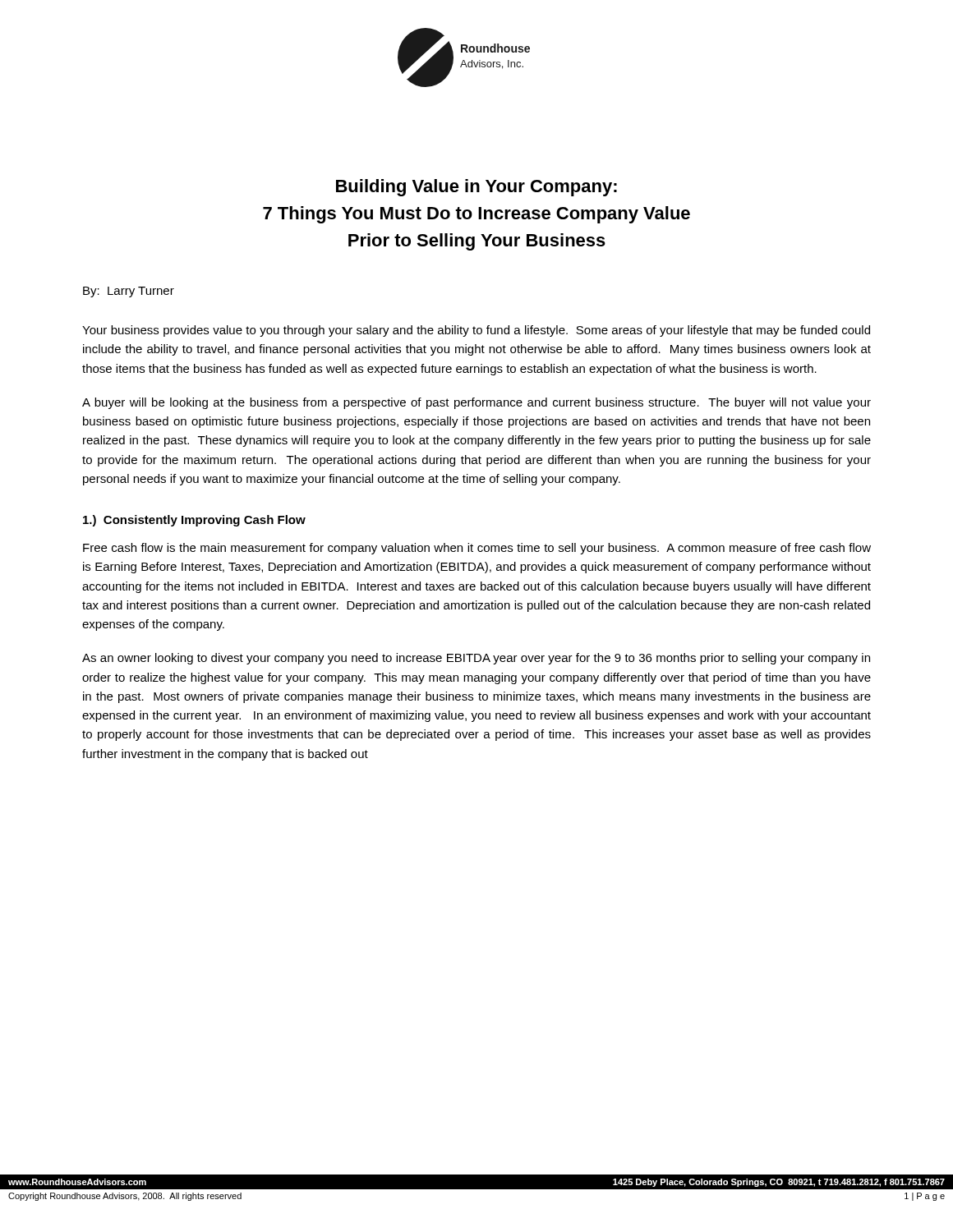Point to the block starting "By: Larry Turner"
953x1232 pixels.
pyautogui.click(x=128, y=290)
